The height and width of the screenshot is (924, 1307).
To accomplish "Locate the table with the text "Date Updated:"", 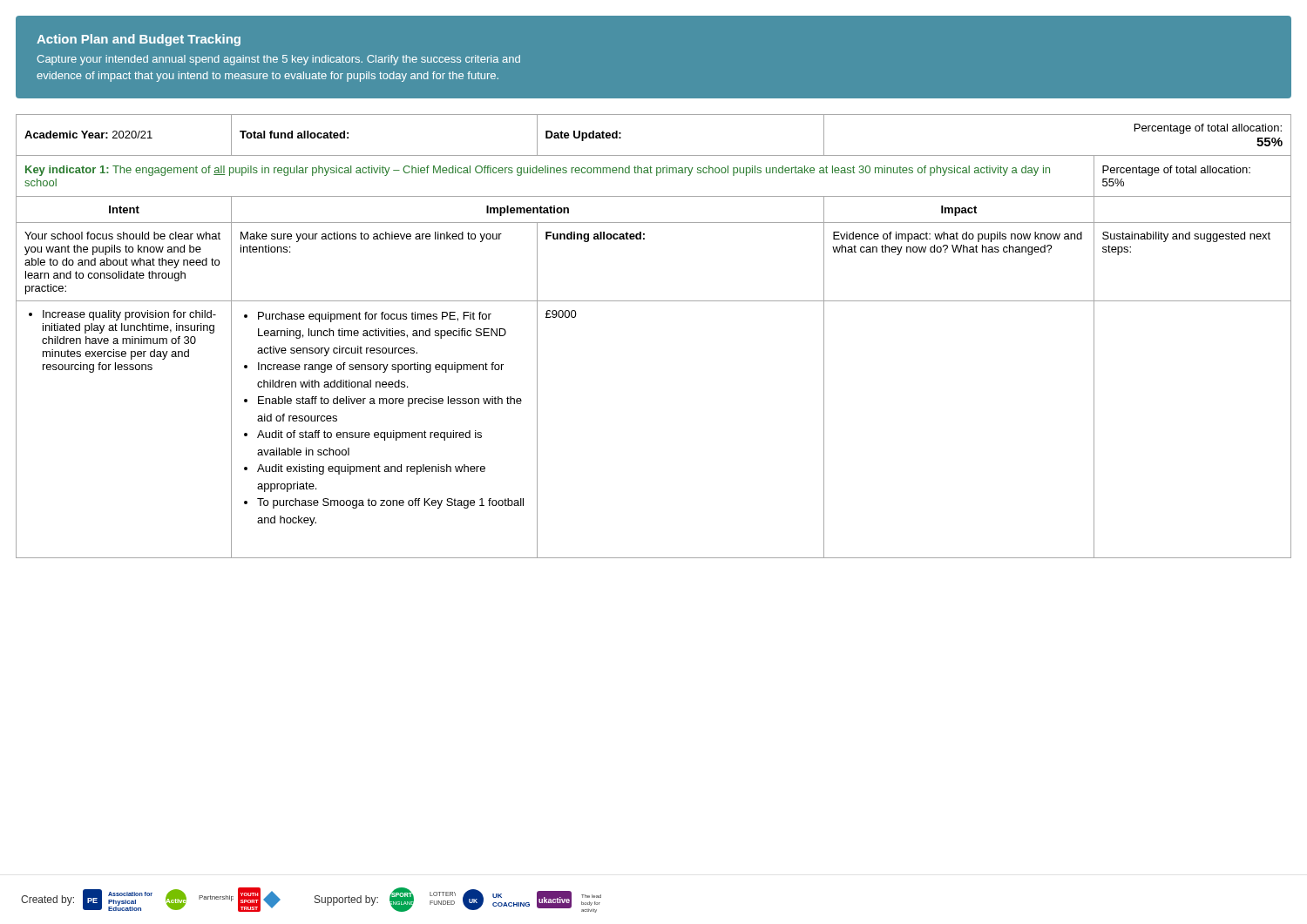I will point(654,336).
